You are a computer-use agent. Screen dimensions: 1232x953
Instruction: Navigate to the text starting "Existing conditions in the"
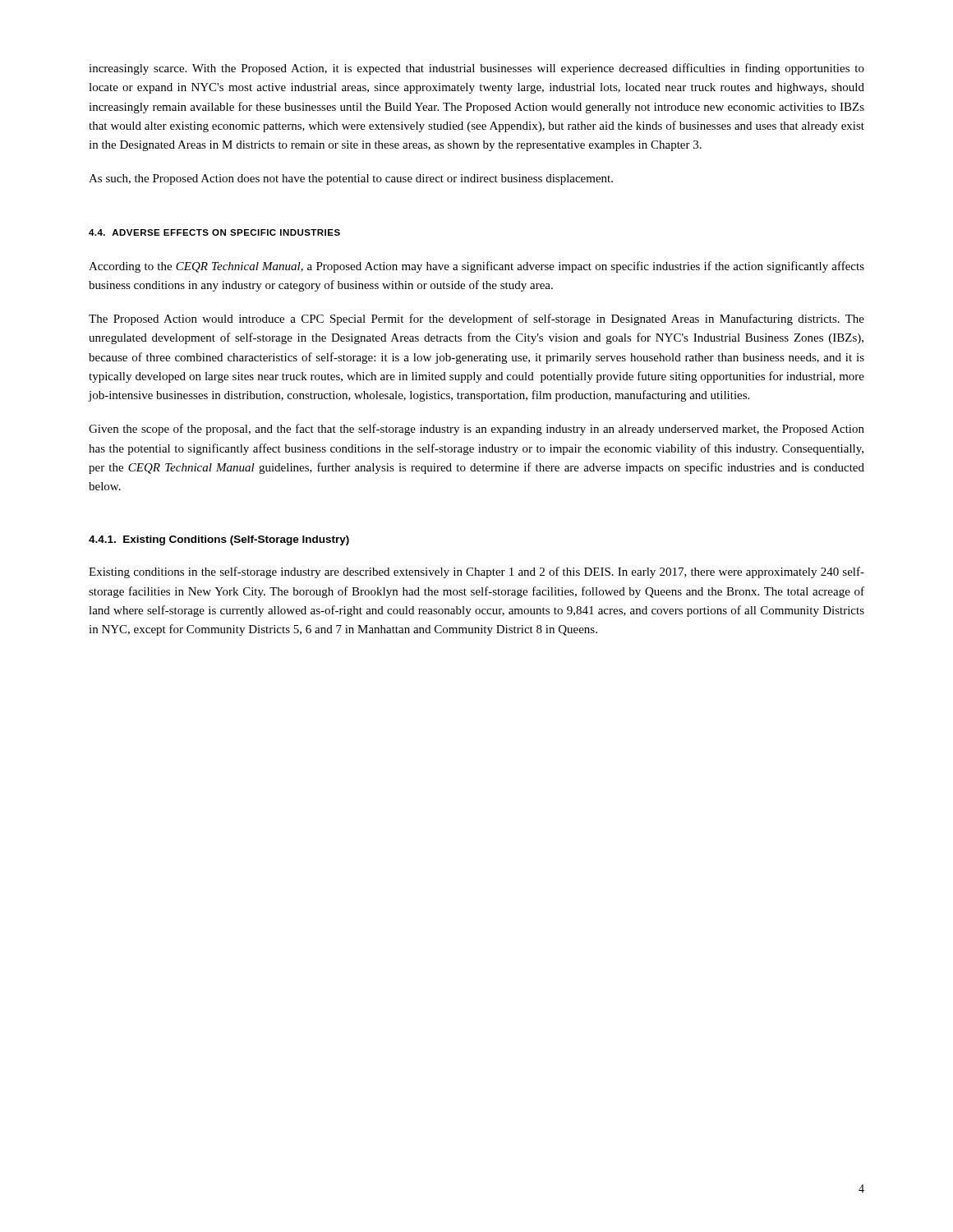[x=476, y=601]
